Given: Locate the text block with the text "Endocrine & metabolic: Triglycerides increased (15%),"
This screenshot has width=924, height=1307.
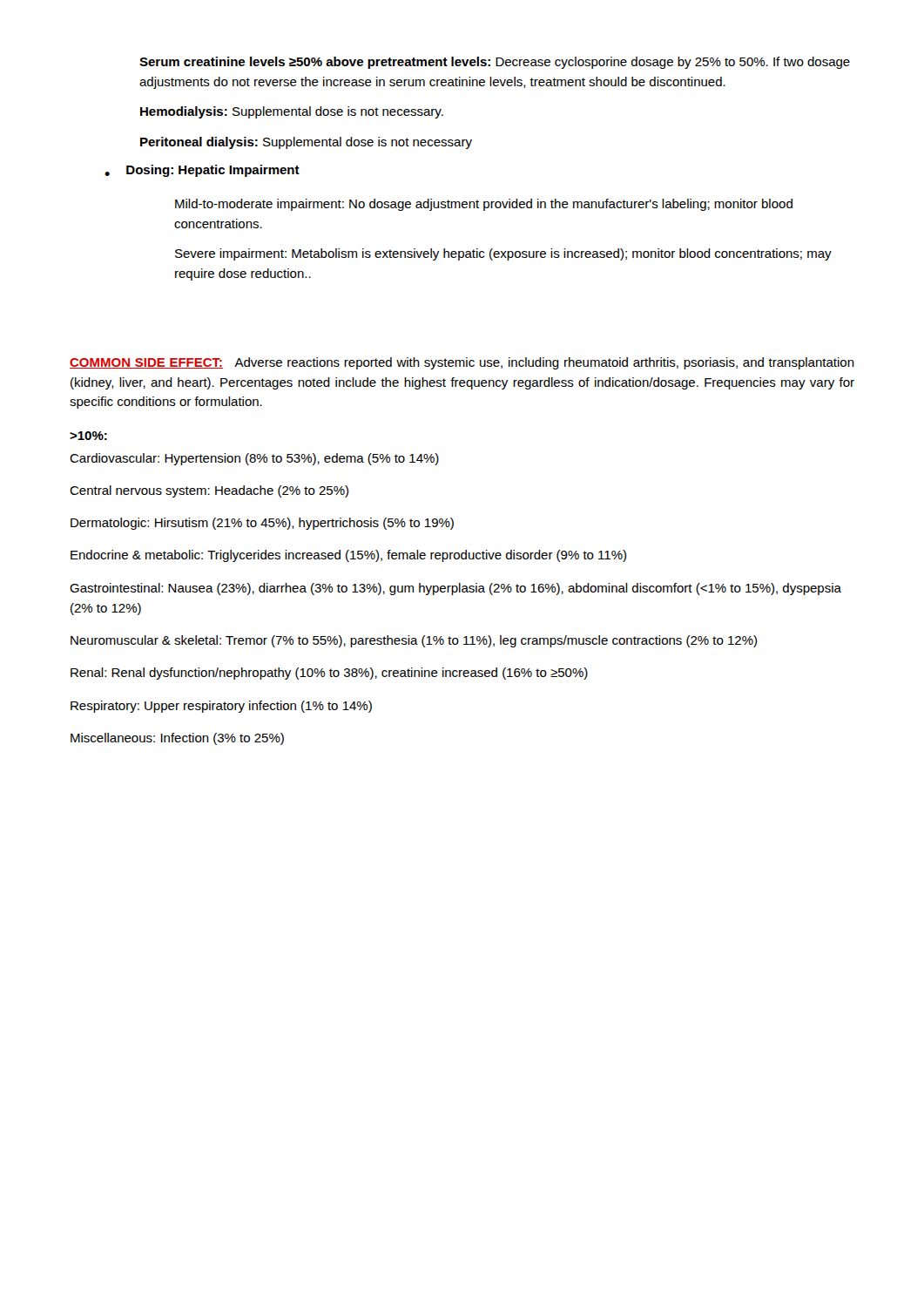Looking at the screenshot, I should point(348,555).
